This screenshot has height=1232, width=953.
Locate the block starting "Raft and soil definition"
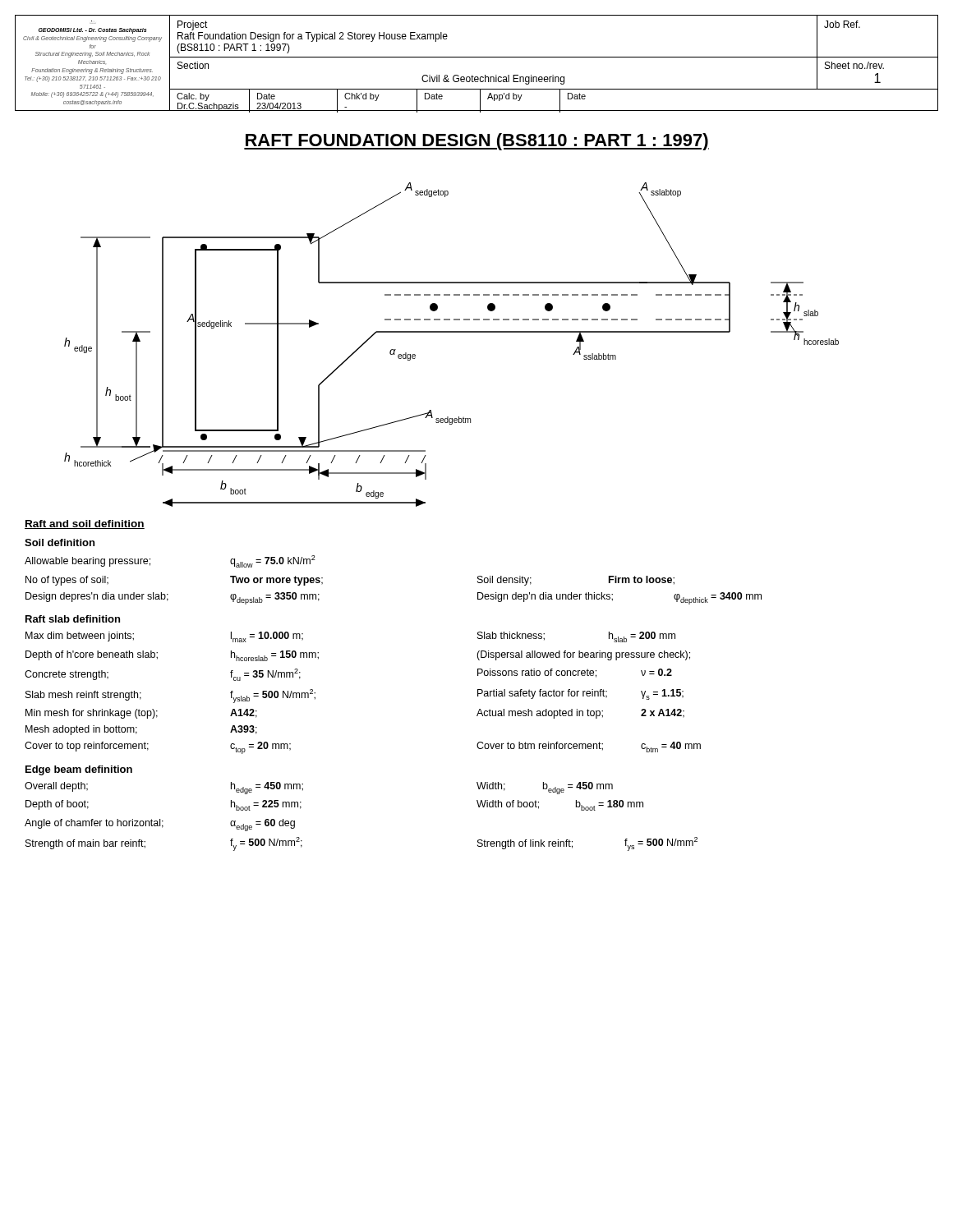[84, 524]
